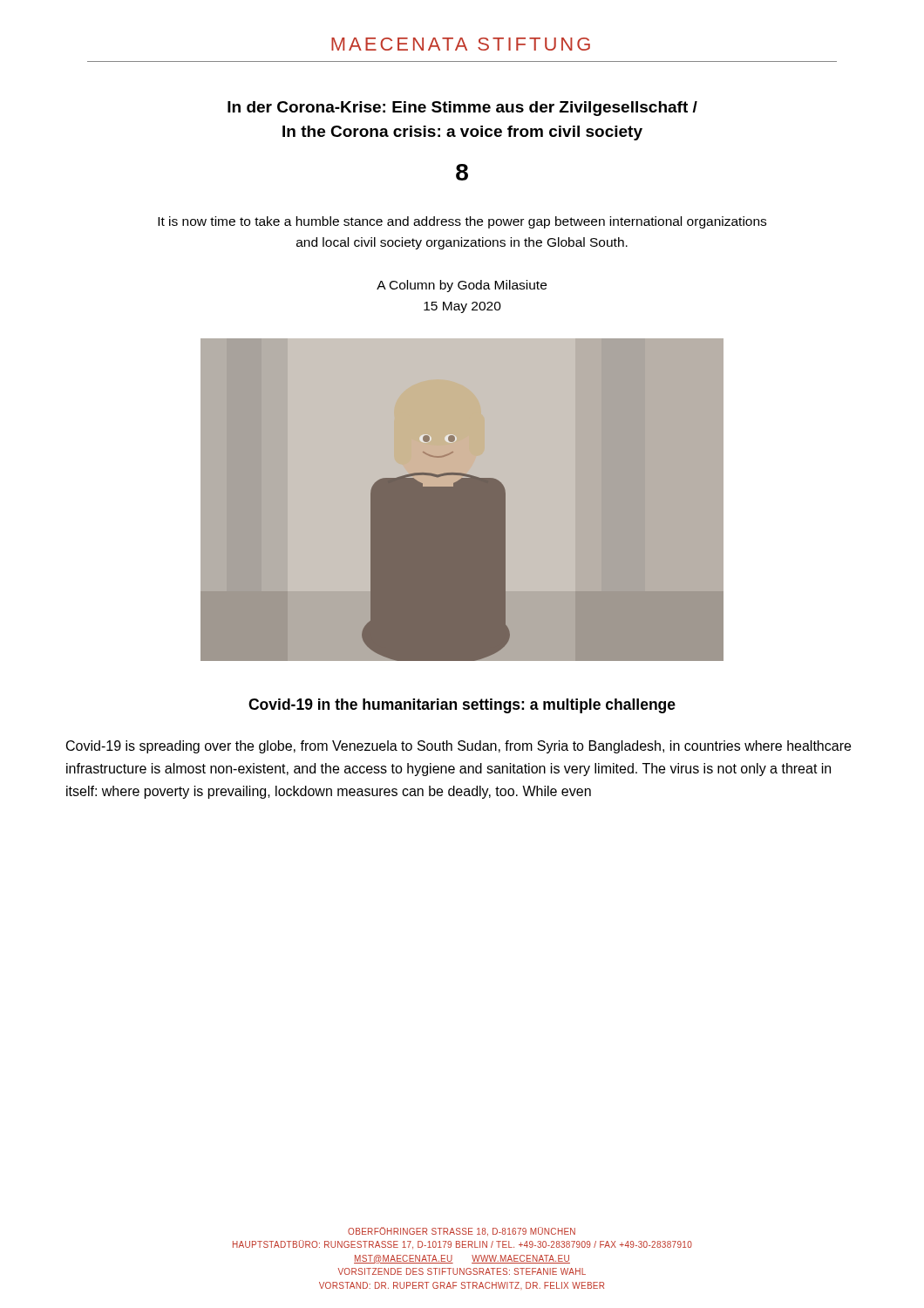
Task: Select the block starting "It is now time to"
Action: point(462,232)
